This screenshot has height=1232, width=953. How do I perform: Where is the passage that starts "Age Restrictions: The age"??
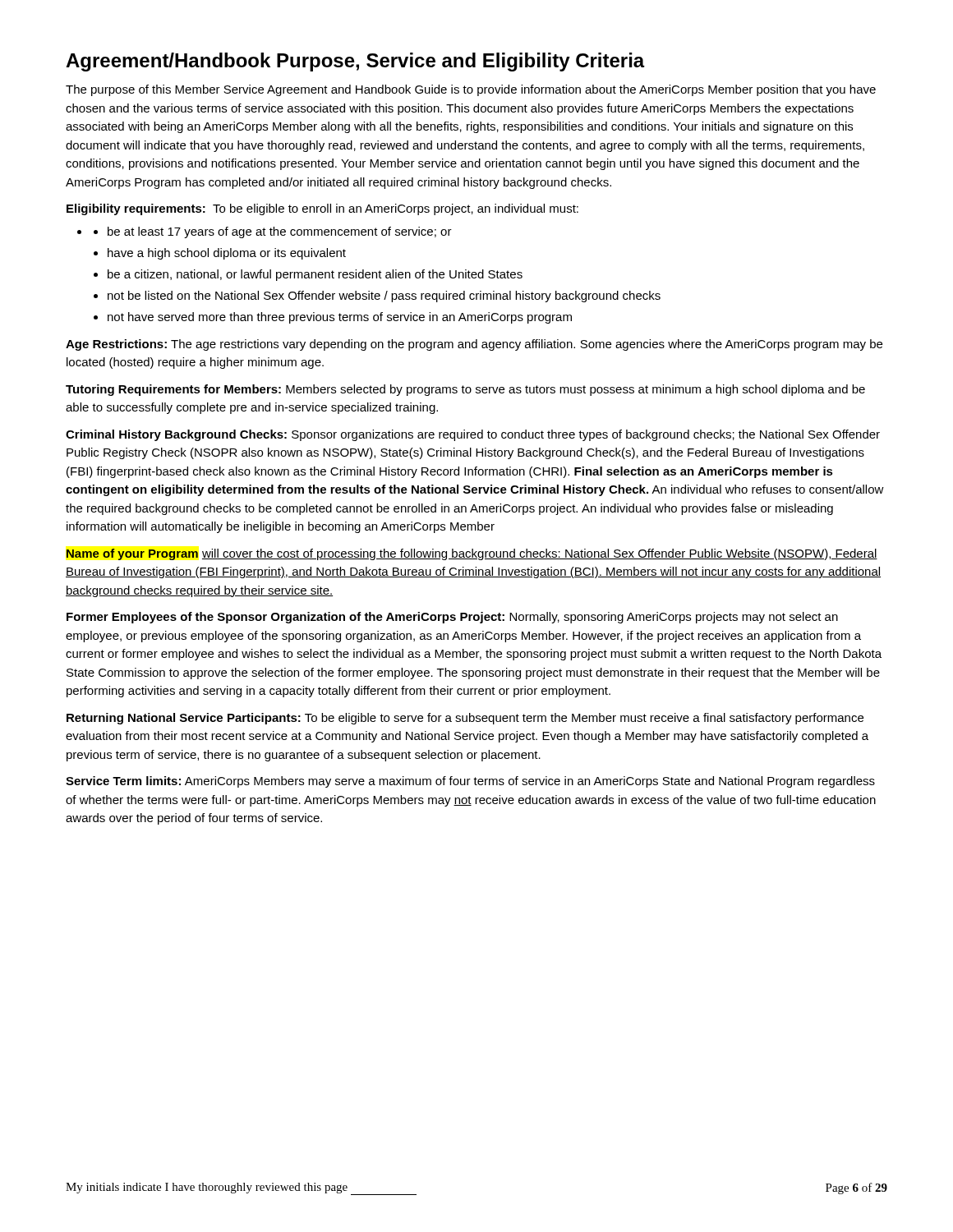tap(474, 353)
